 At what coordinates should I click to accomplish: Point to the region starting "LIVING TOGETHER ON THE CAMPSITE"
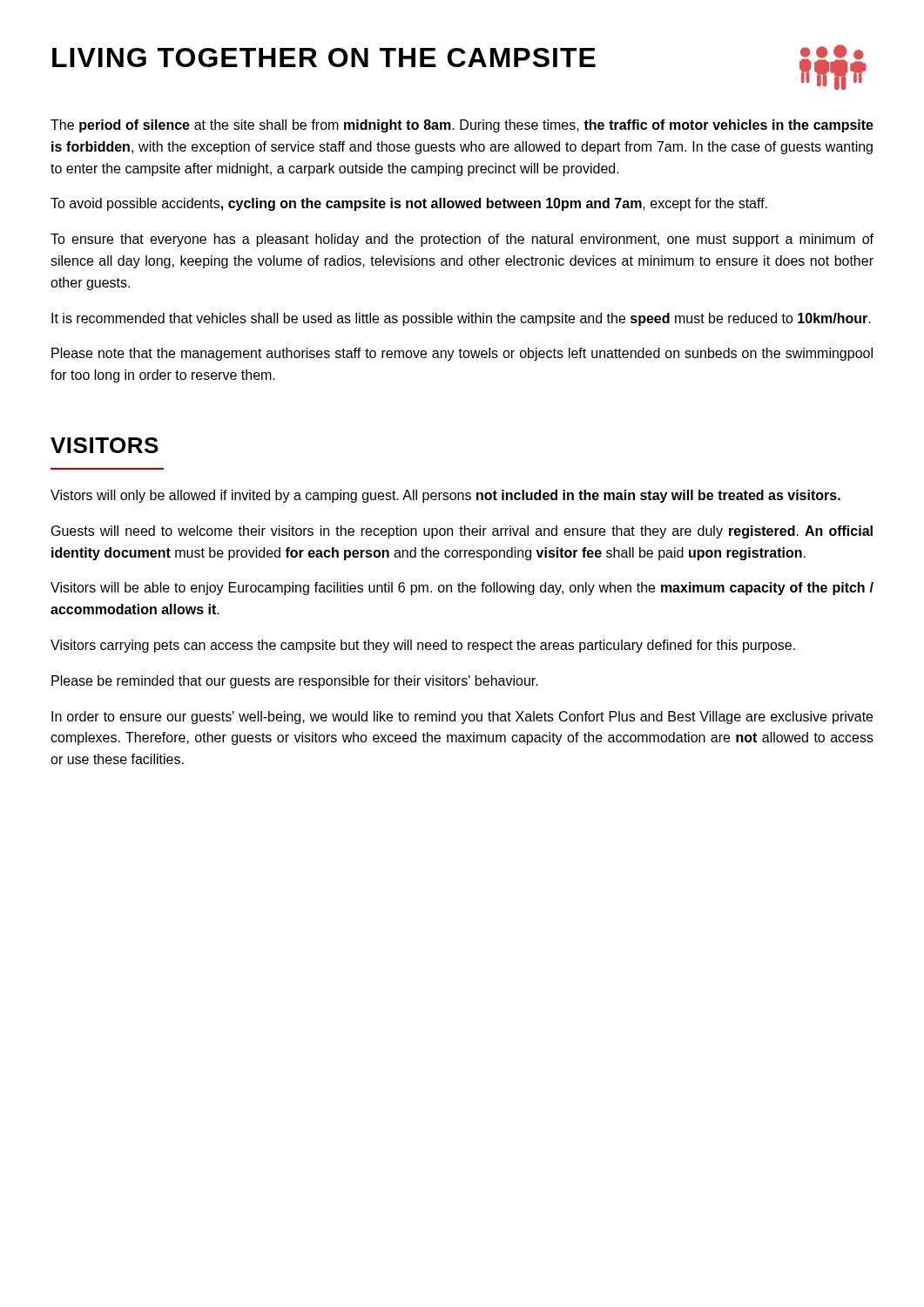[324, 58]
